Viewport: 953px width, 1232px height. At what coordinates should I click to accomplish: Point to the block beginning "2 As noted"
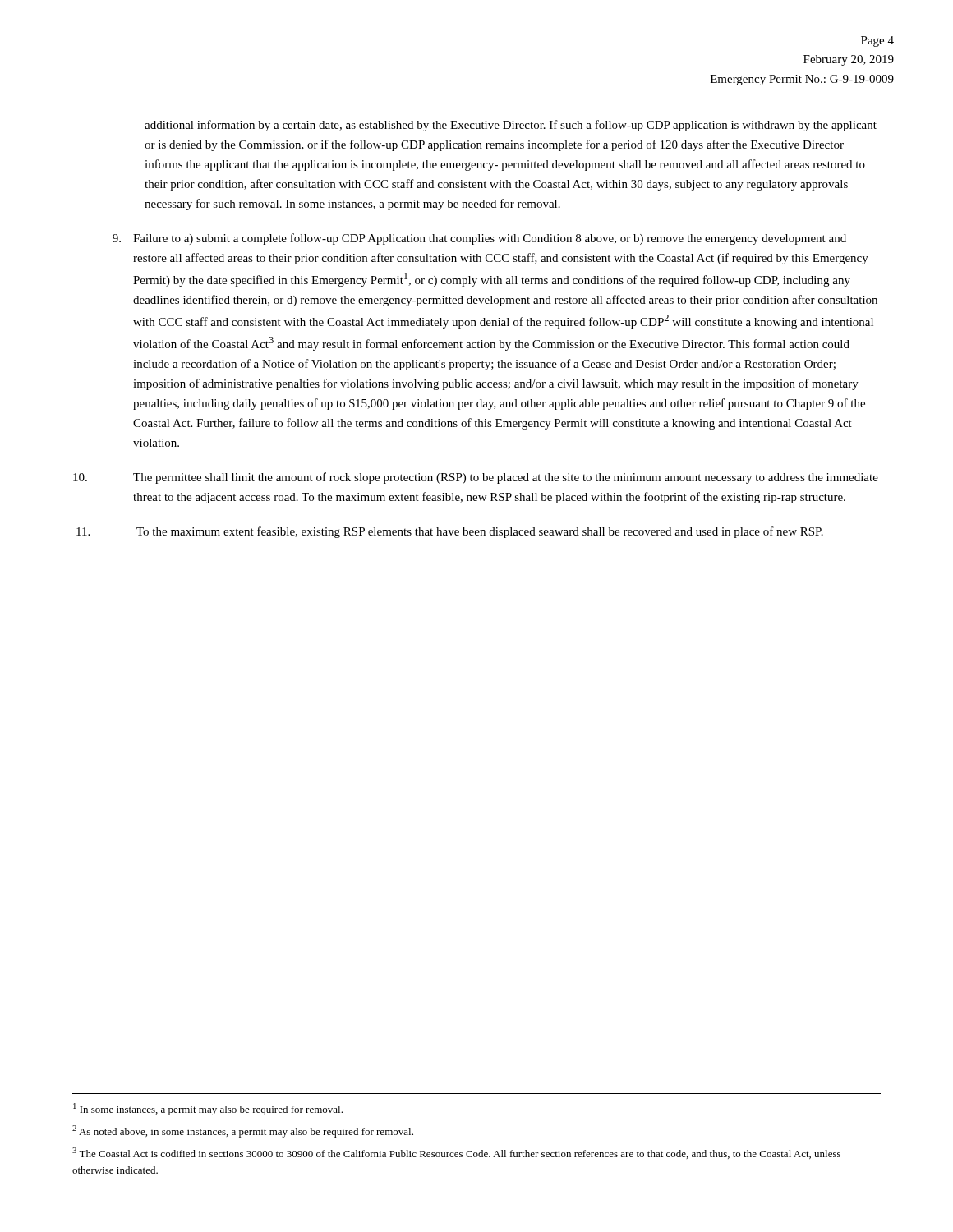243,1130
